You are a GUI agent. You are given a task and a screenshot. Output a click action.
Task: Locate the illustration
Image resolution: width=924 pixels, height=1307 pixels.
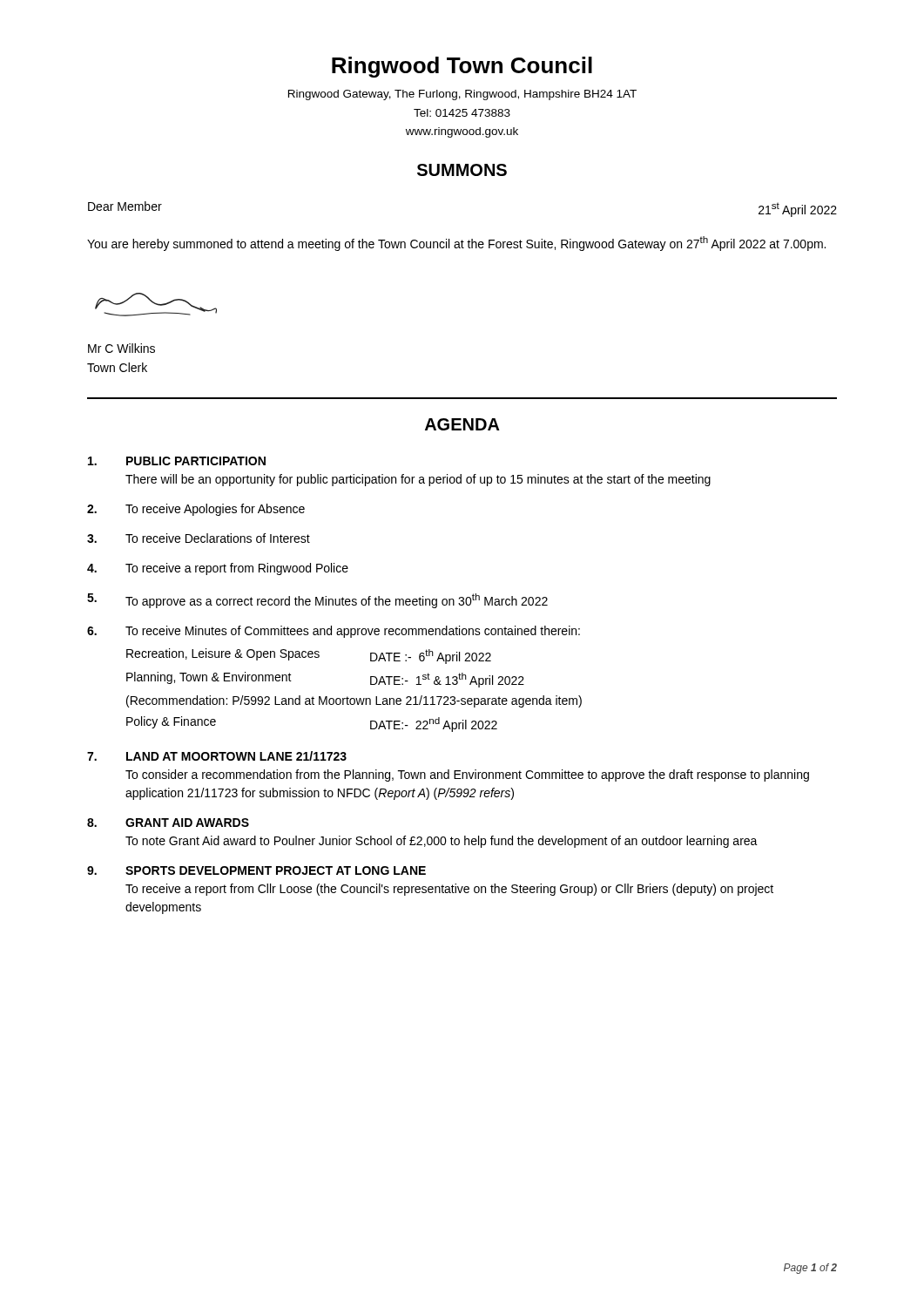click(462, 300)
